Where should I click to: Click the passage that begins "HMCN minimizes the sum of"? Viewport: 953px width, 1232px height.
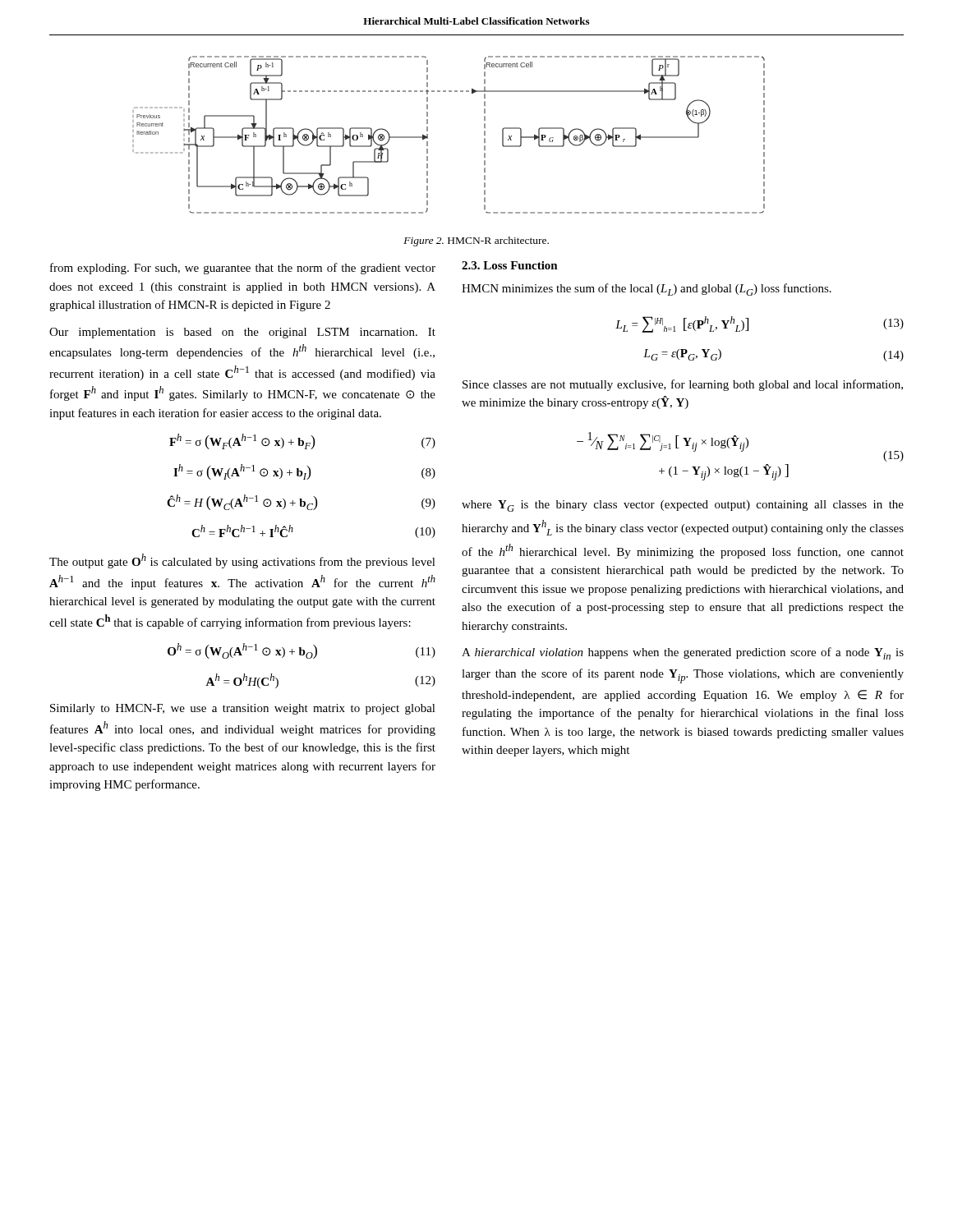(x=647, y=290)
